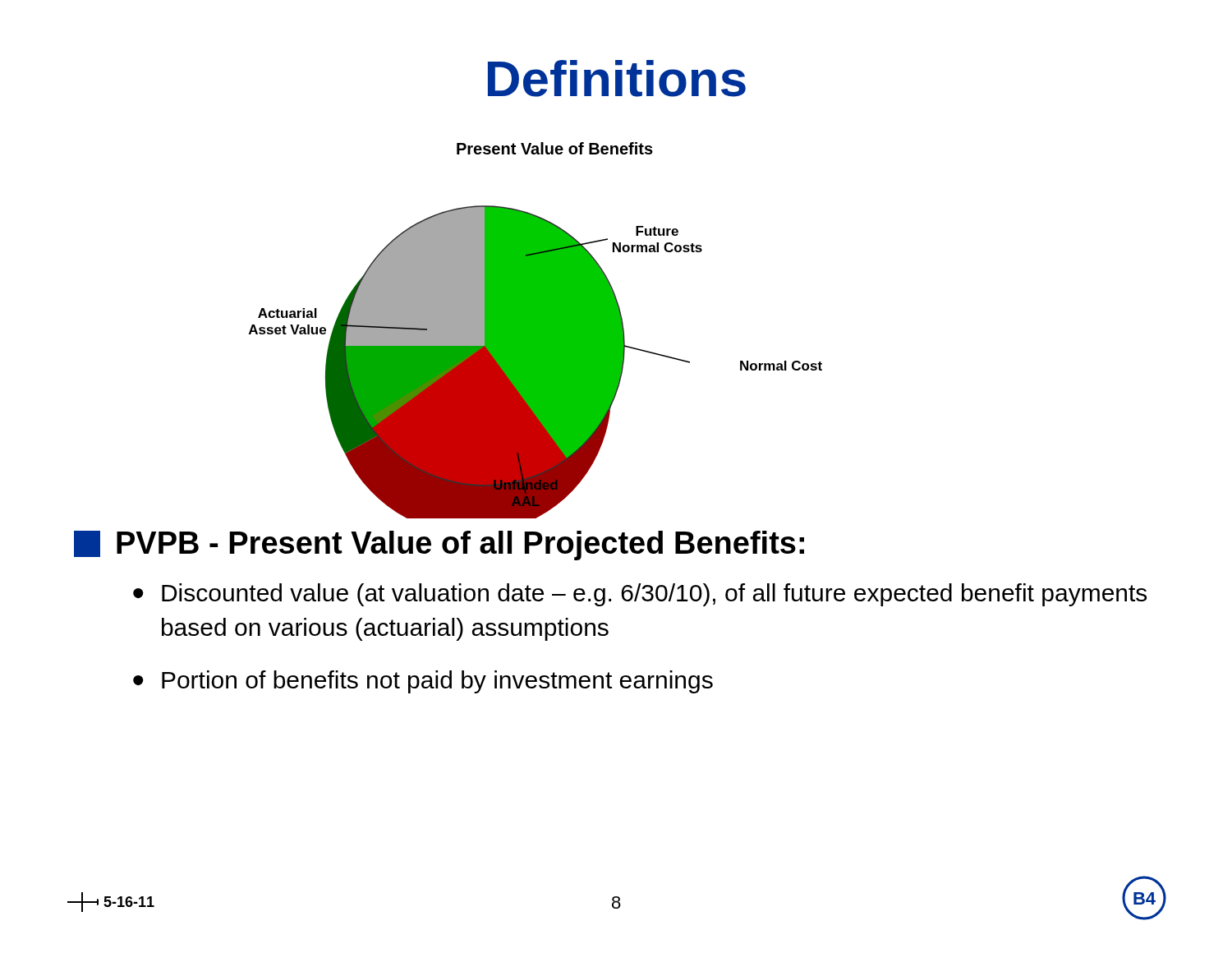Click on the list item that says "● Portion of benefits not paid"
Viewport: 1232px width, 953px height.
[x=422, y=680]
